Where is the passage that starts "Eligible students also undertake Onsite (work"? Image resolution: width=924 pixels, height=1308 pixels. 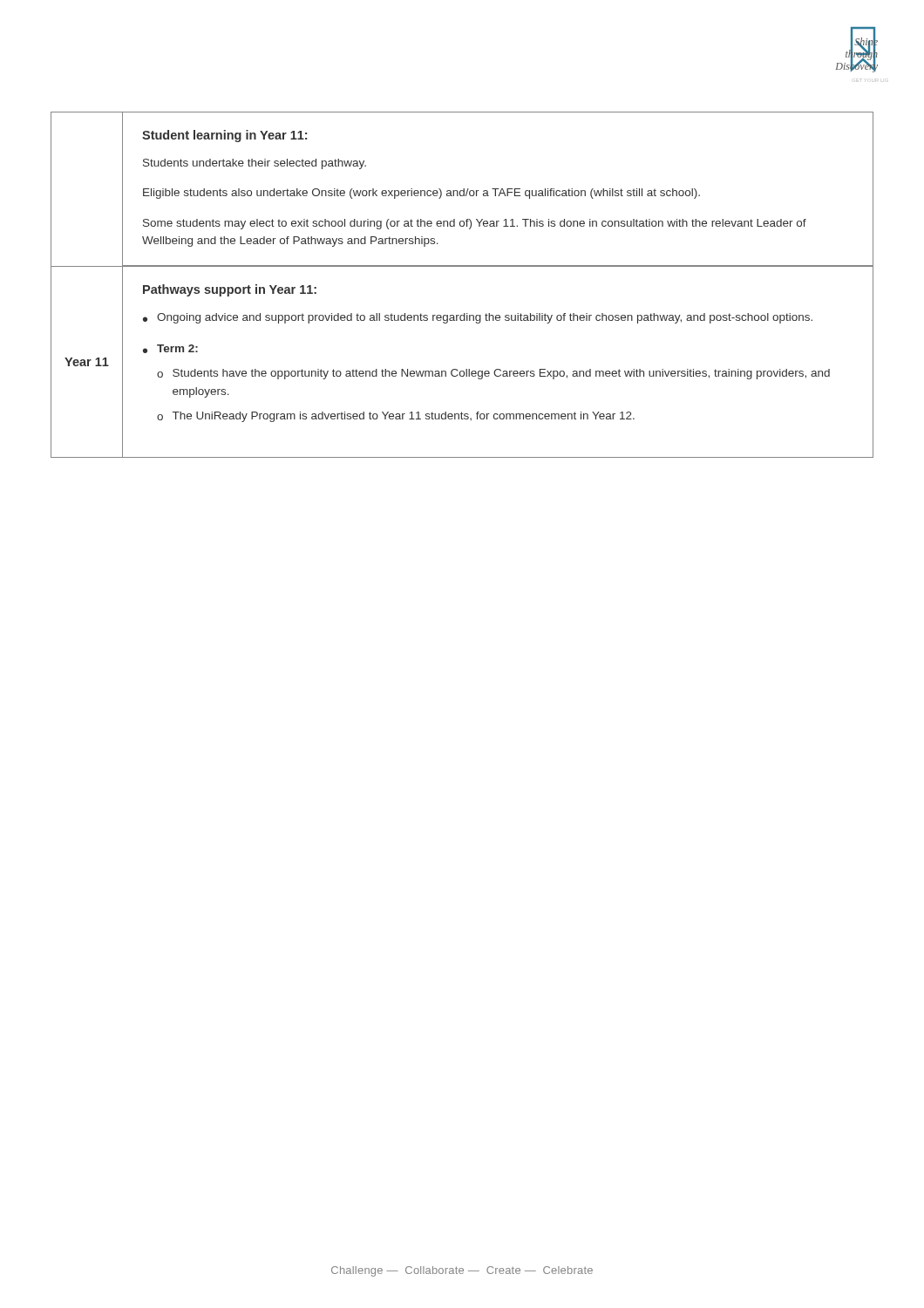tap(421, 193)
